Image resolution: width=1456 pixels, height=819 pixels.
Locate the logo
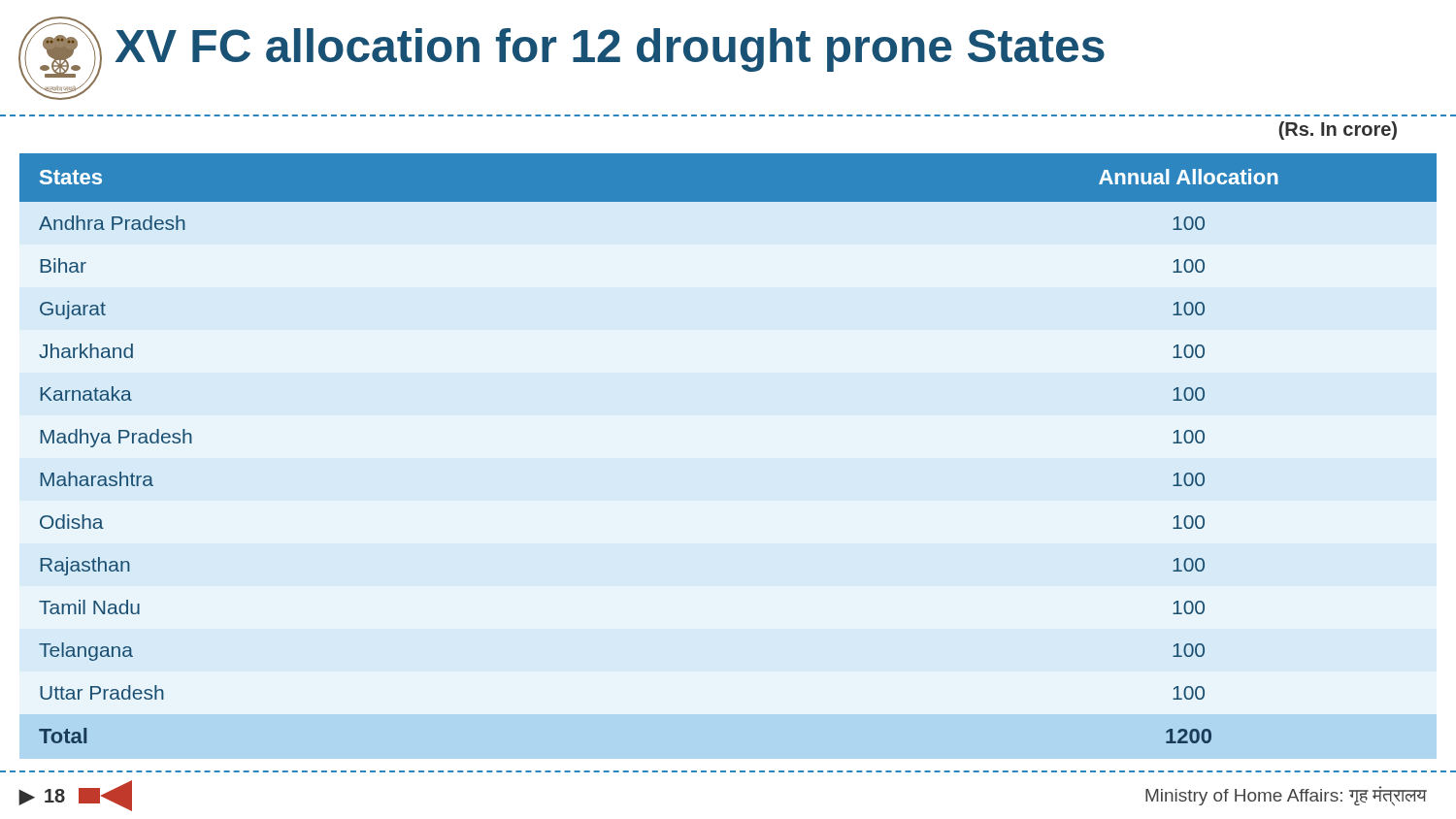point(60,58)
